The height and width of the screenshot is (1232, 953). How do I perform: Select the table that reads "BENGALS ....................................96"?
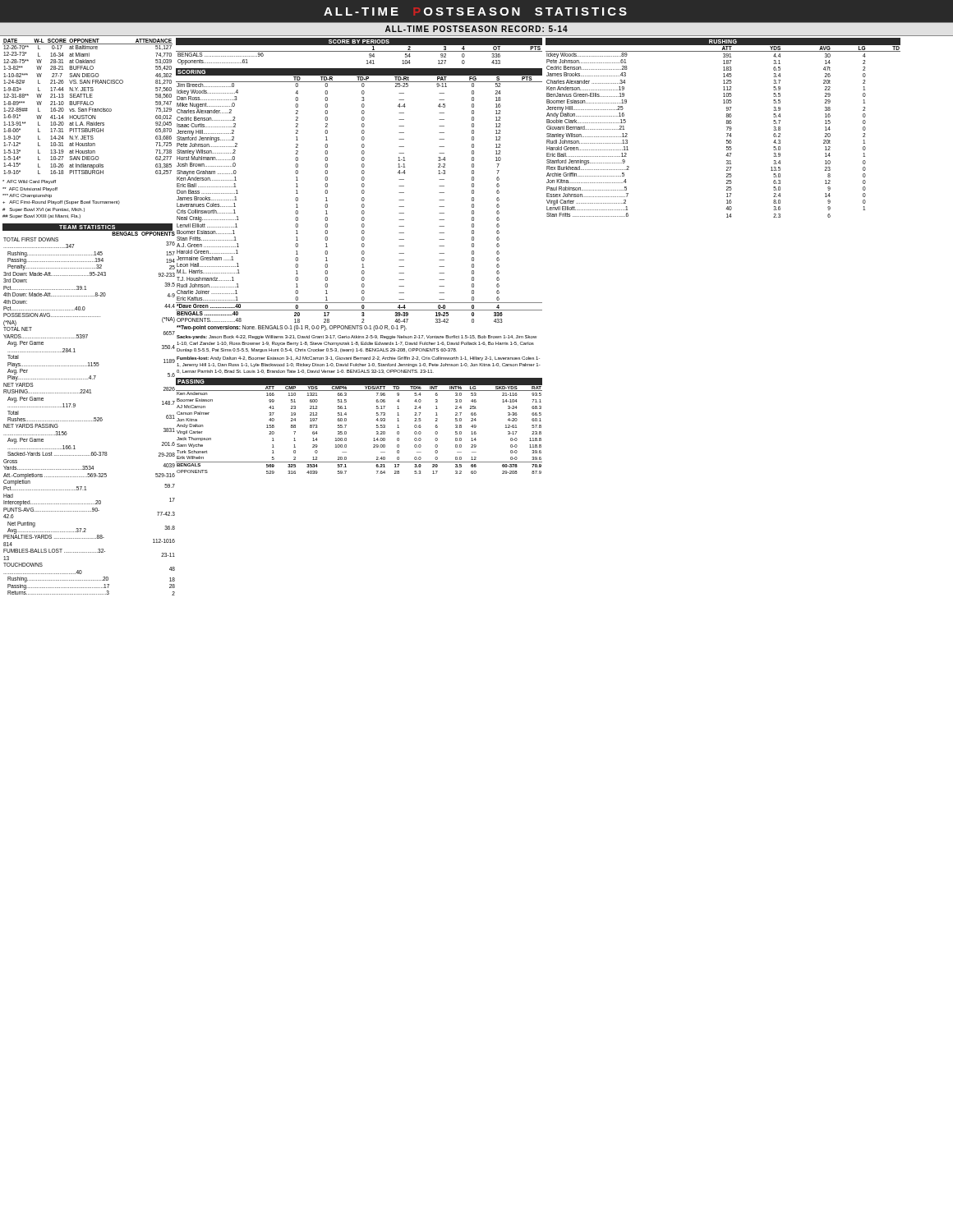(x=359, y=52)
